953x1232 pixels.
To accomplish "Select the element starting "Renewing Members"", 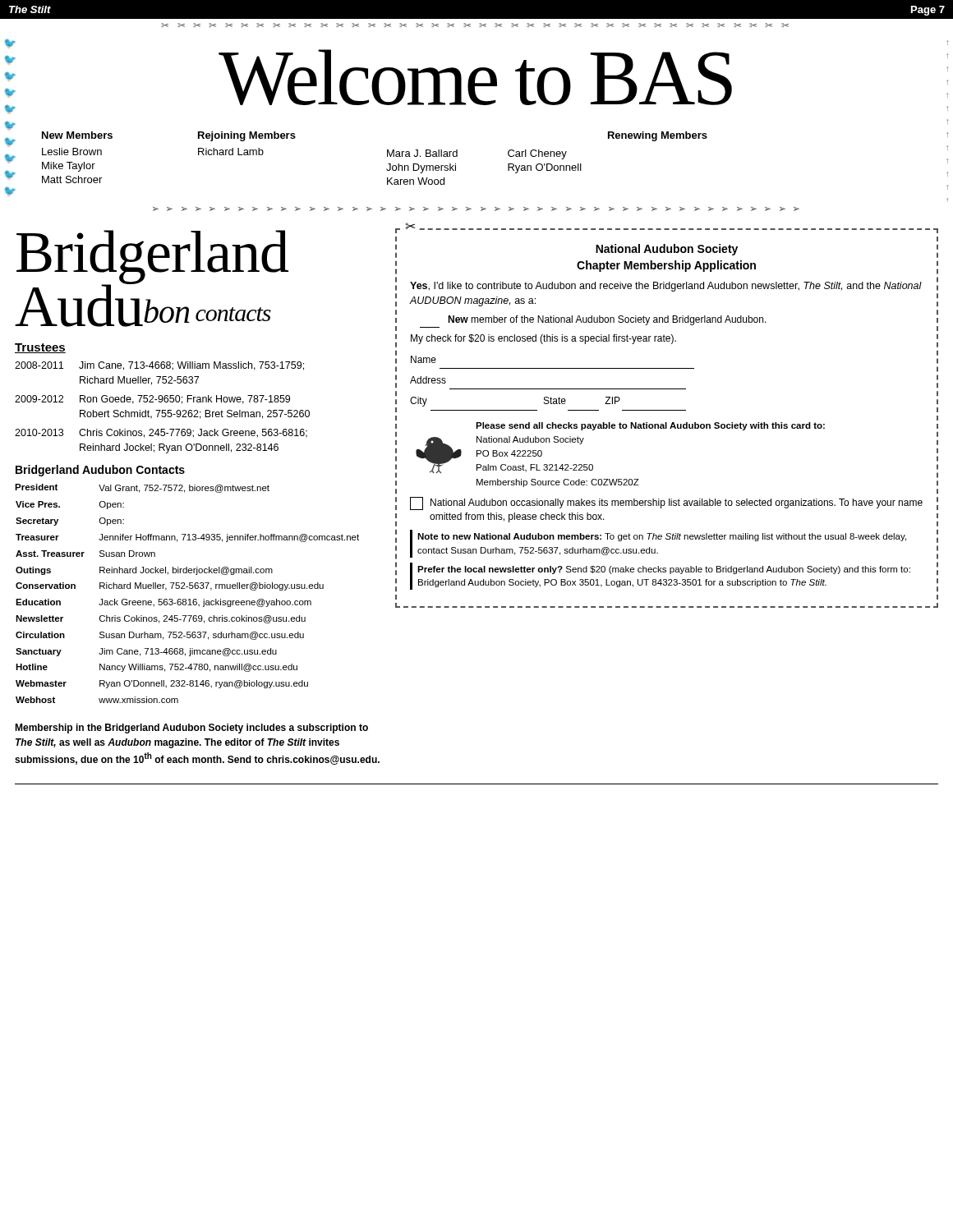I will click(x=657, y=135).
